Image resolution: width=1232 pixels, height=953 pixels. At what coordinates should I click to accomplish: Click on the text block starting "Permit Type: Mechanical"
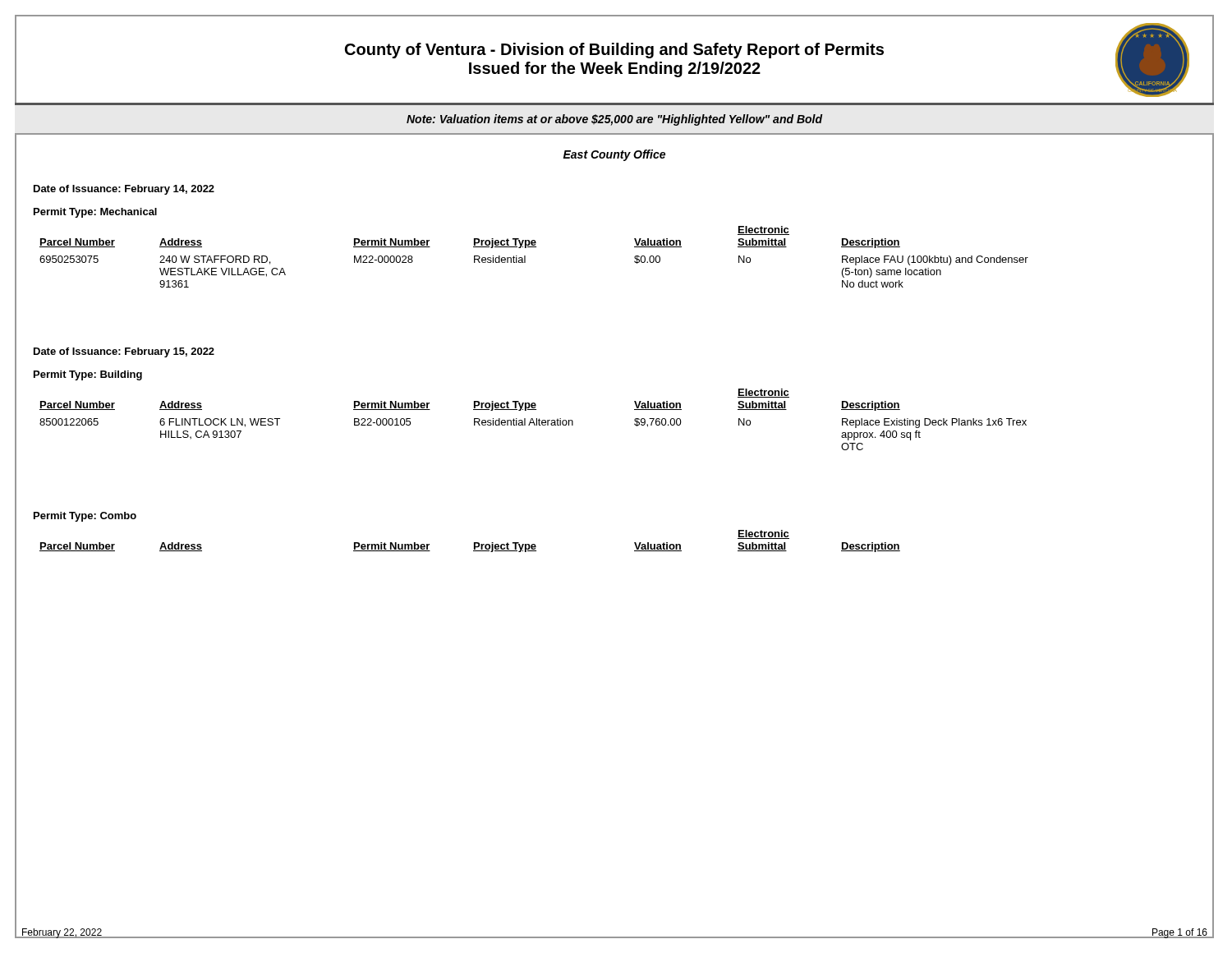click(x=95, y=212)
